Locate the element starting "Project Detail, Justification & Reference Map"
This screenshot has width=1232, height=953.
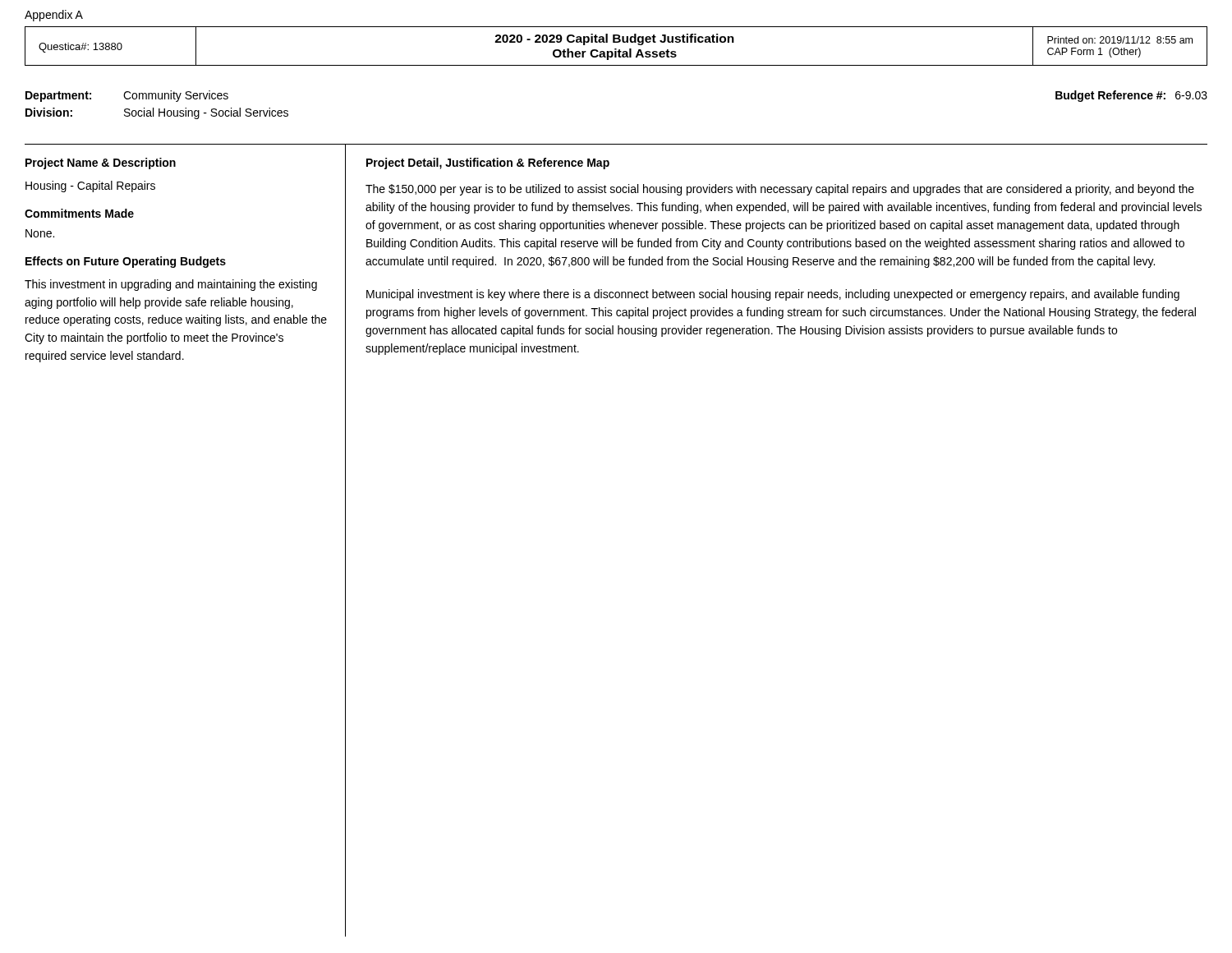(488, 163)
